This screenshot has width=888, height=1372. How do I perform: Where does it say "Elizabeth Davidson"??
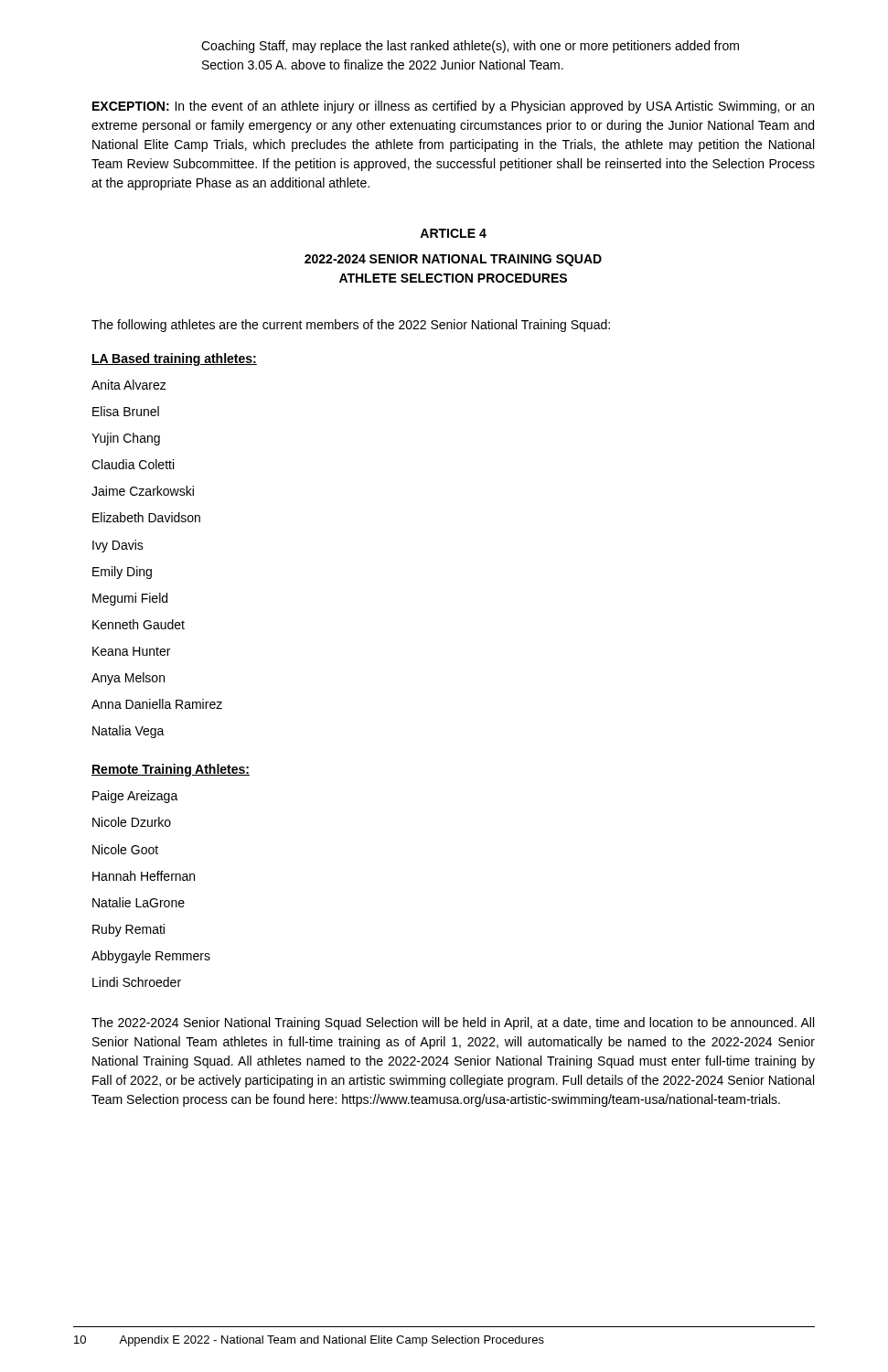coord(146,518)
